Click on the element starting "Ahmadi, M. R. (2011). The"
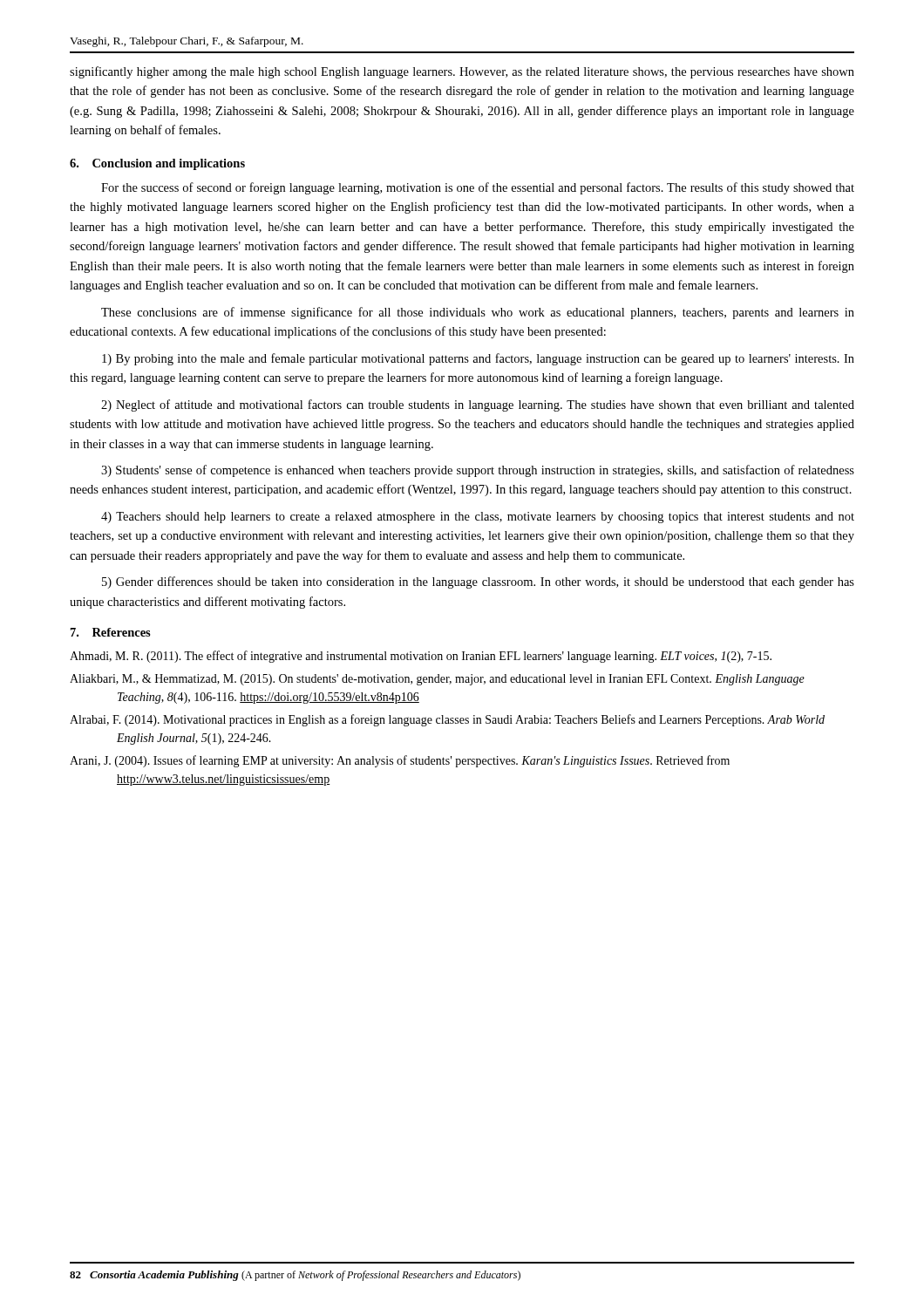The width and height of the screenshot is (924, 1308). [421, 656]
